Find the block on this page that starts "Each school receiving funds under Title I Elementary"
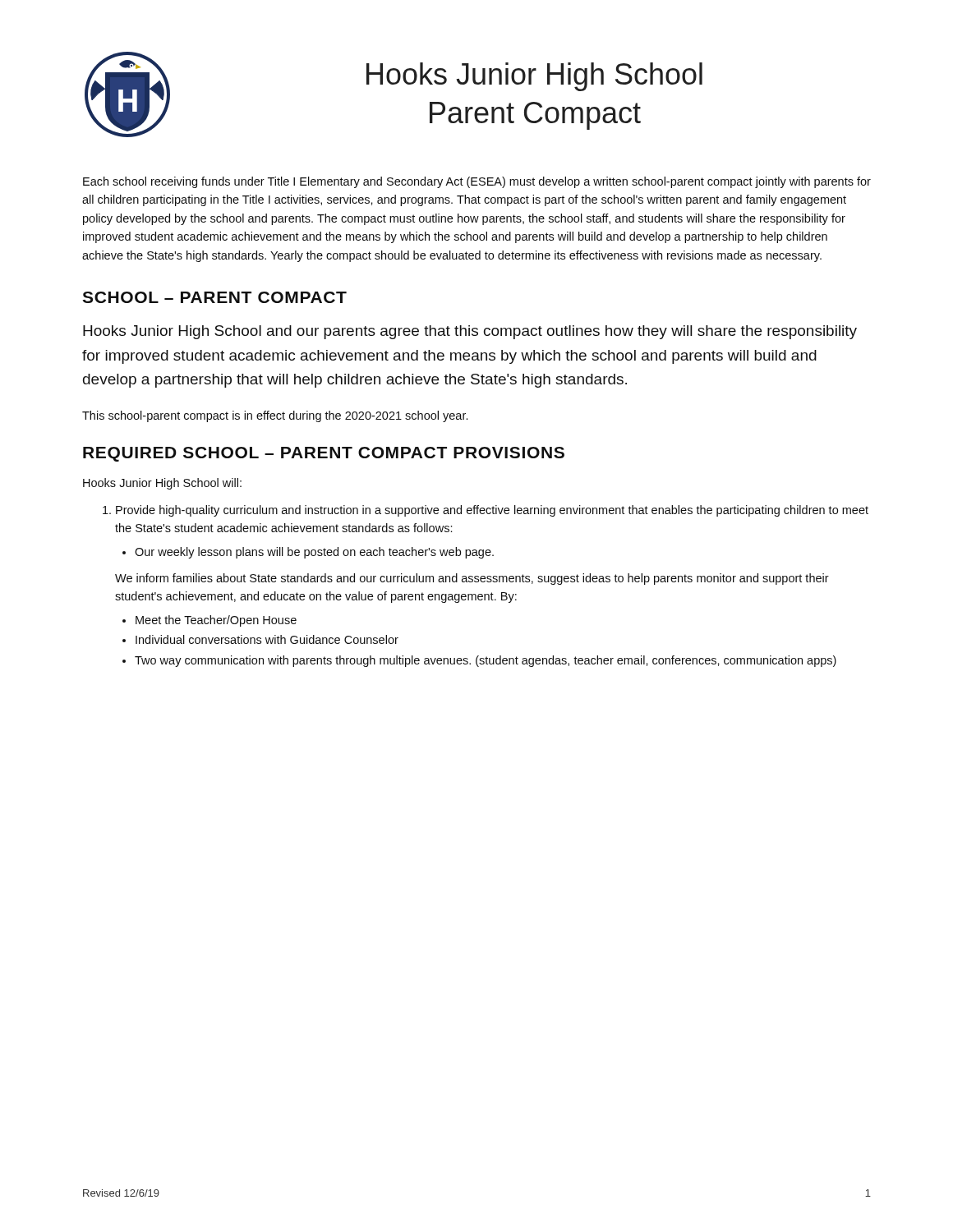The height and width of the screenshot is (1232, 953). click(x=476, y=218)
